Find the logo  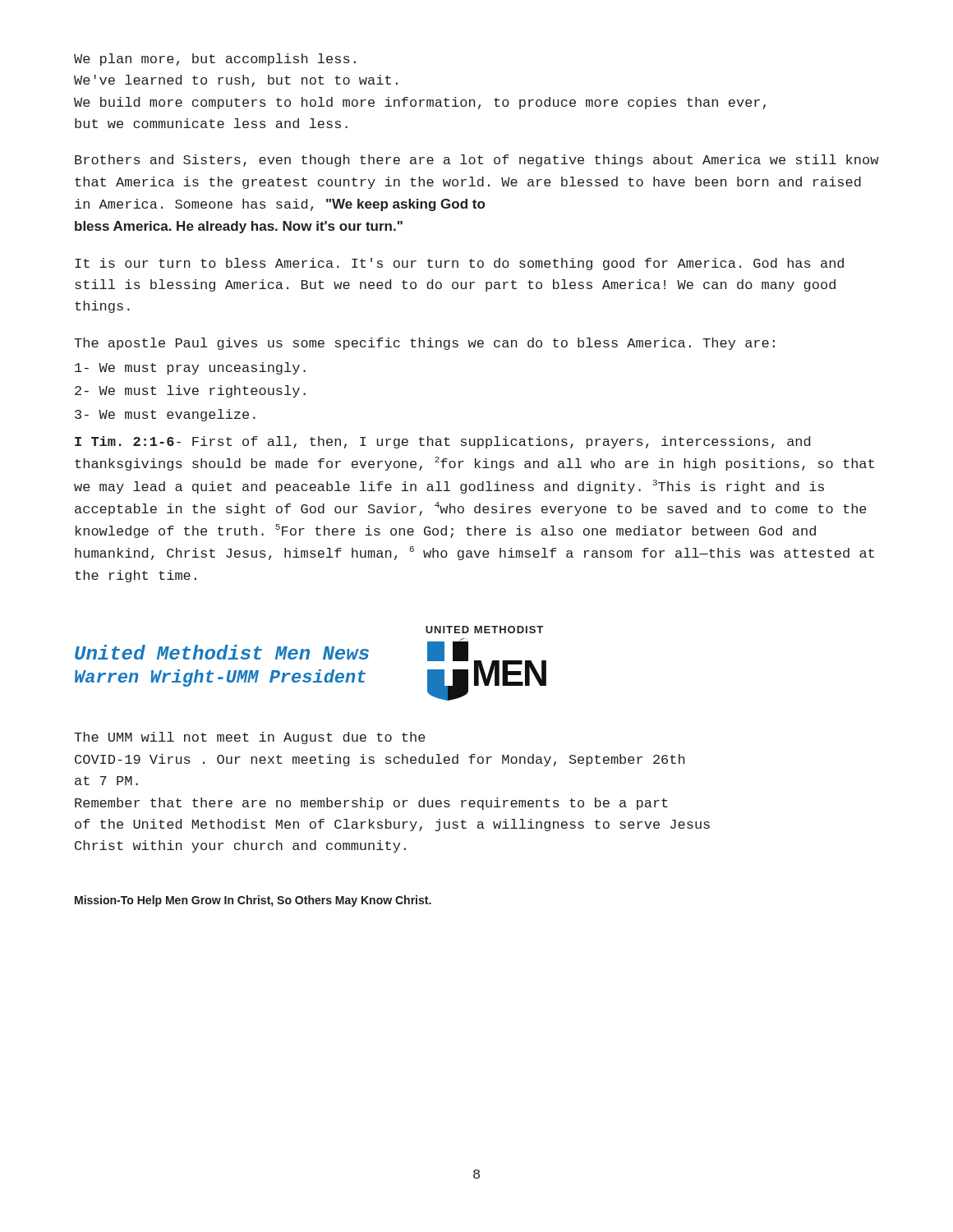point(485,666)
